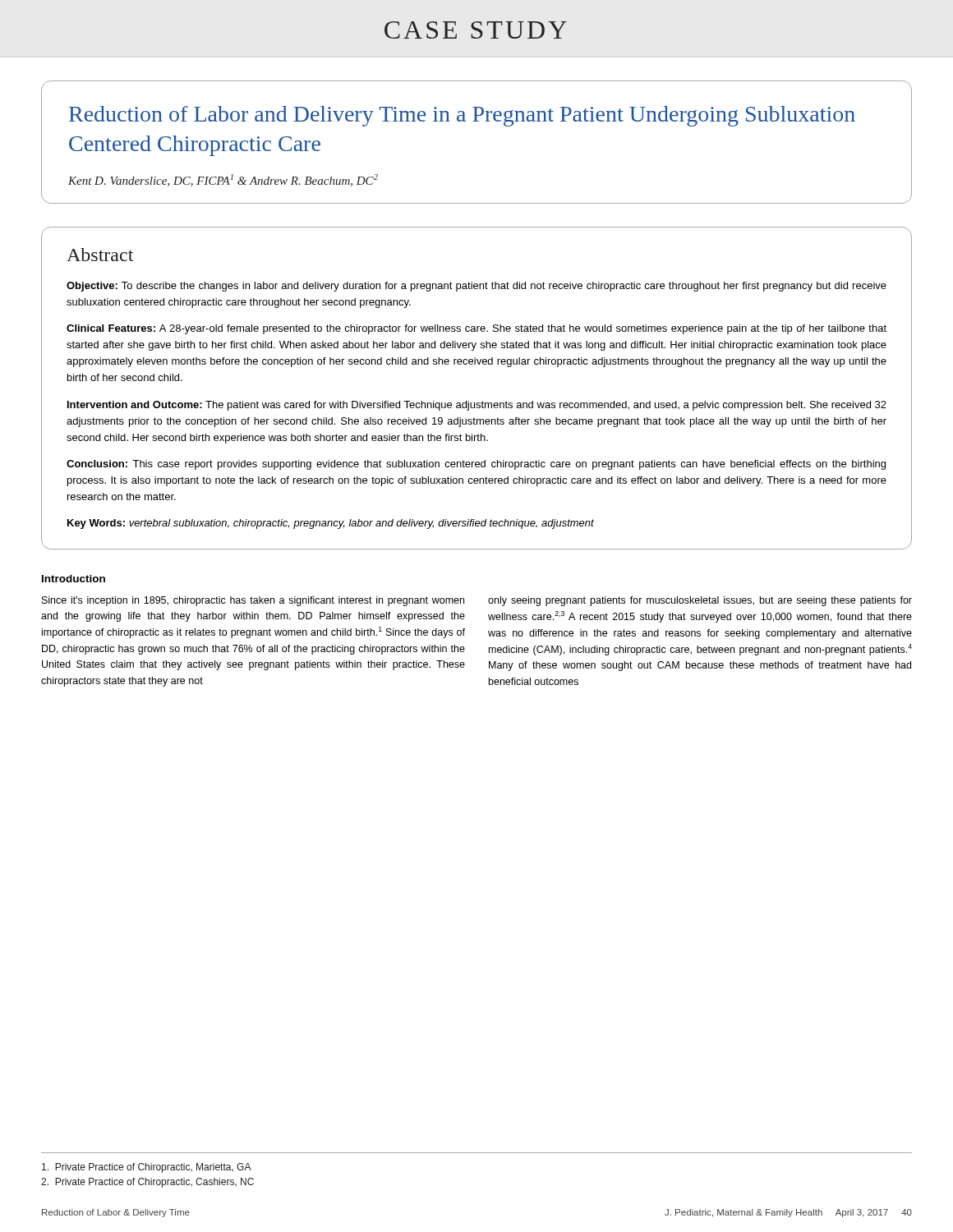The height and width of the screenshot is (1232, 953).
Task: Locate the block of text that opens with "Since it's inception in 1895, chiropractic has"
Action: pos(253,640)
